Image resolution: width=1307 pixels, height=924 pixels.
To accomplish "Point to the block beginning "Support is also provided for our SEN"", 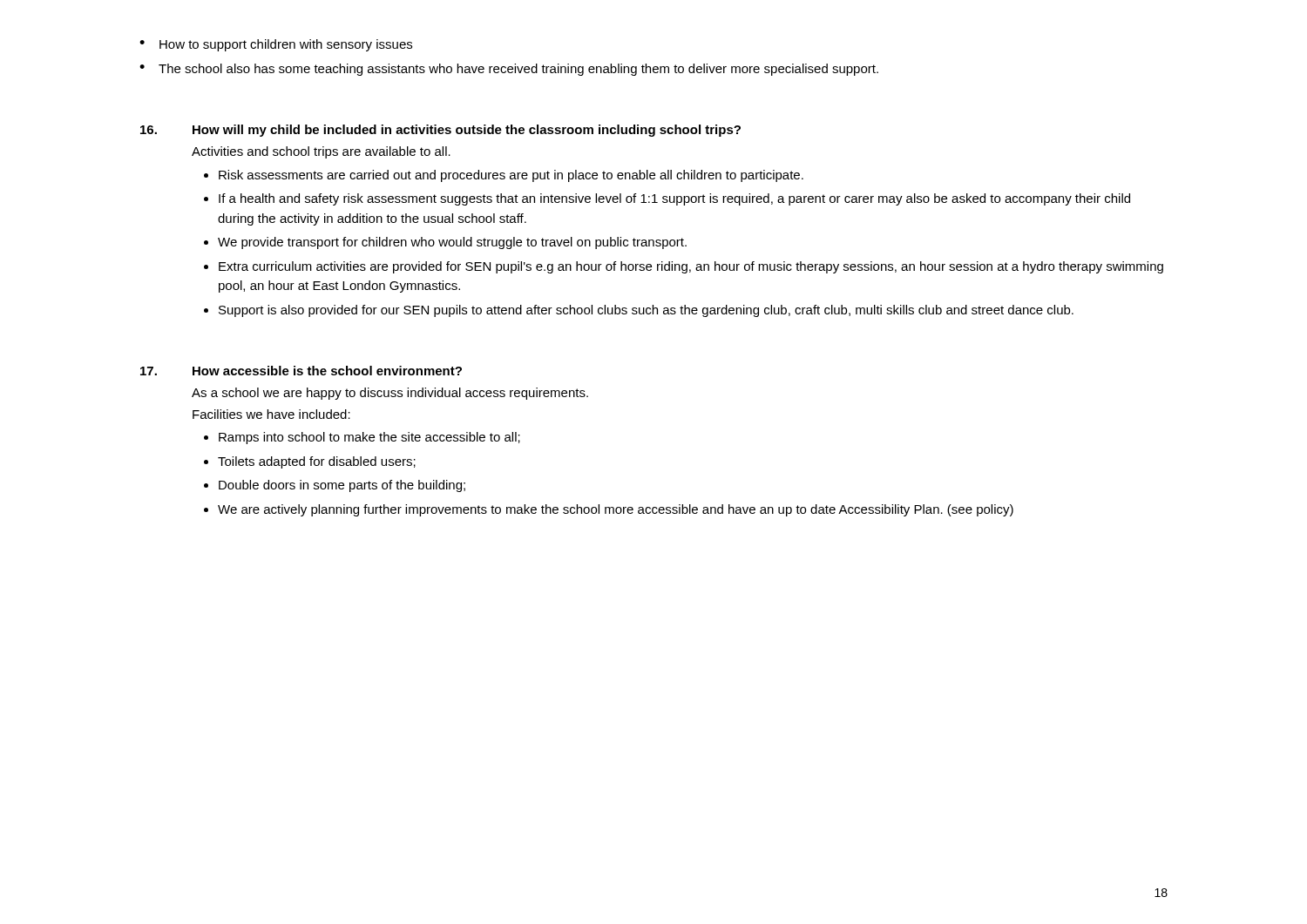I will point(646,309).
